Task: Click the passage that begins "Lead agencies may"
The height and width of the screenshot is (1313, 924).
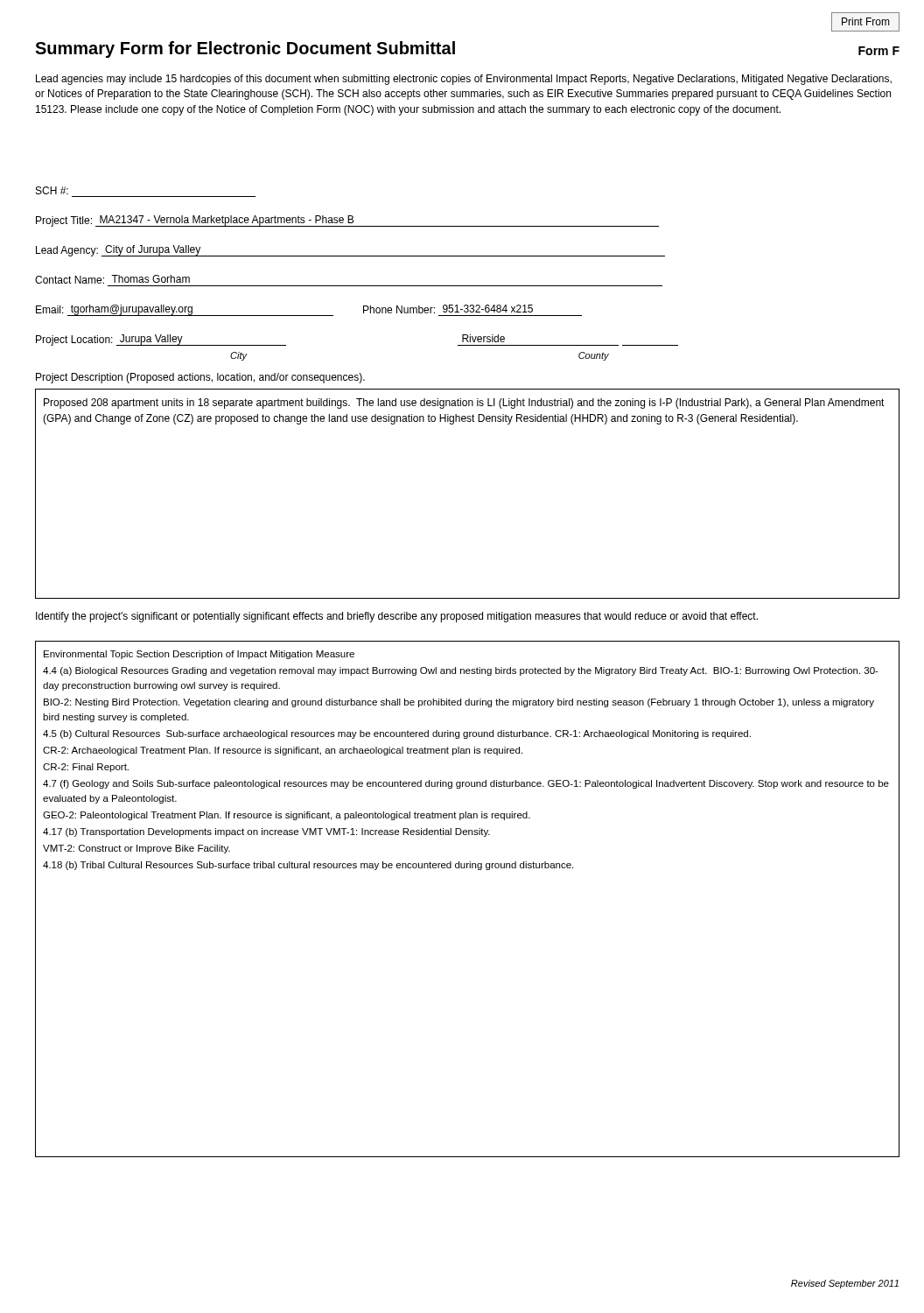Action: (464, 94)
